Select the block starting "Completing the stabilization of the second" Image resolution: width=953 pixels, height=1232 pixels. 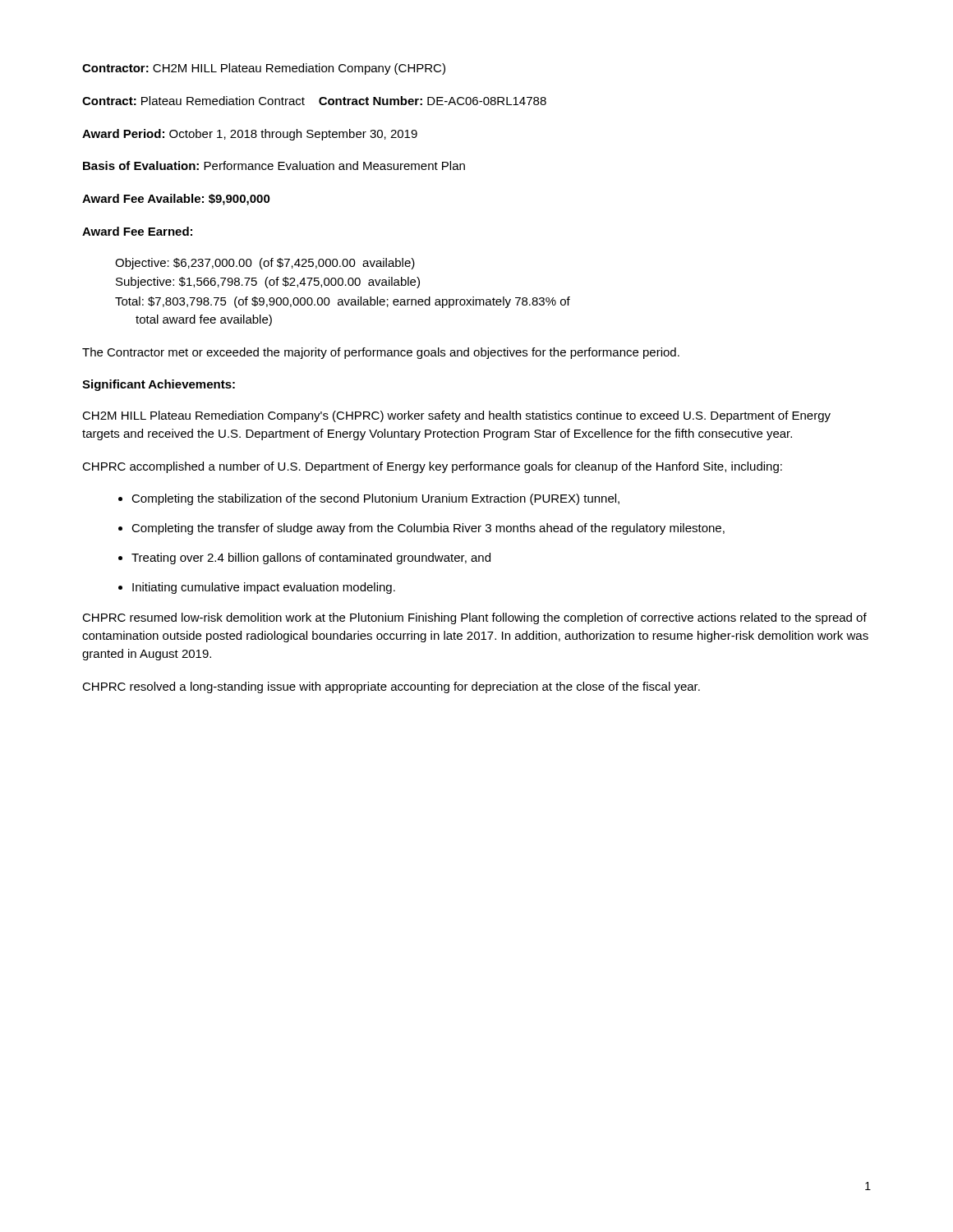pyautogui.click(x=476, y=543)
